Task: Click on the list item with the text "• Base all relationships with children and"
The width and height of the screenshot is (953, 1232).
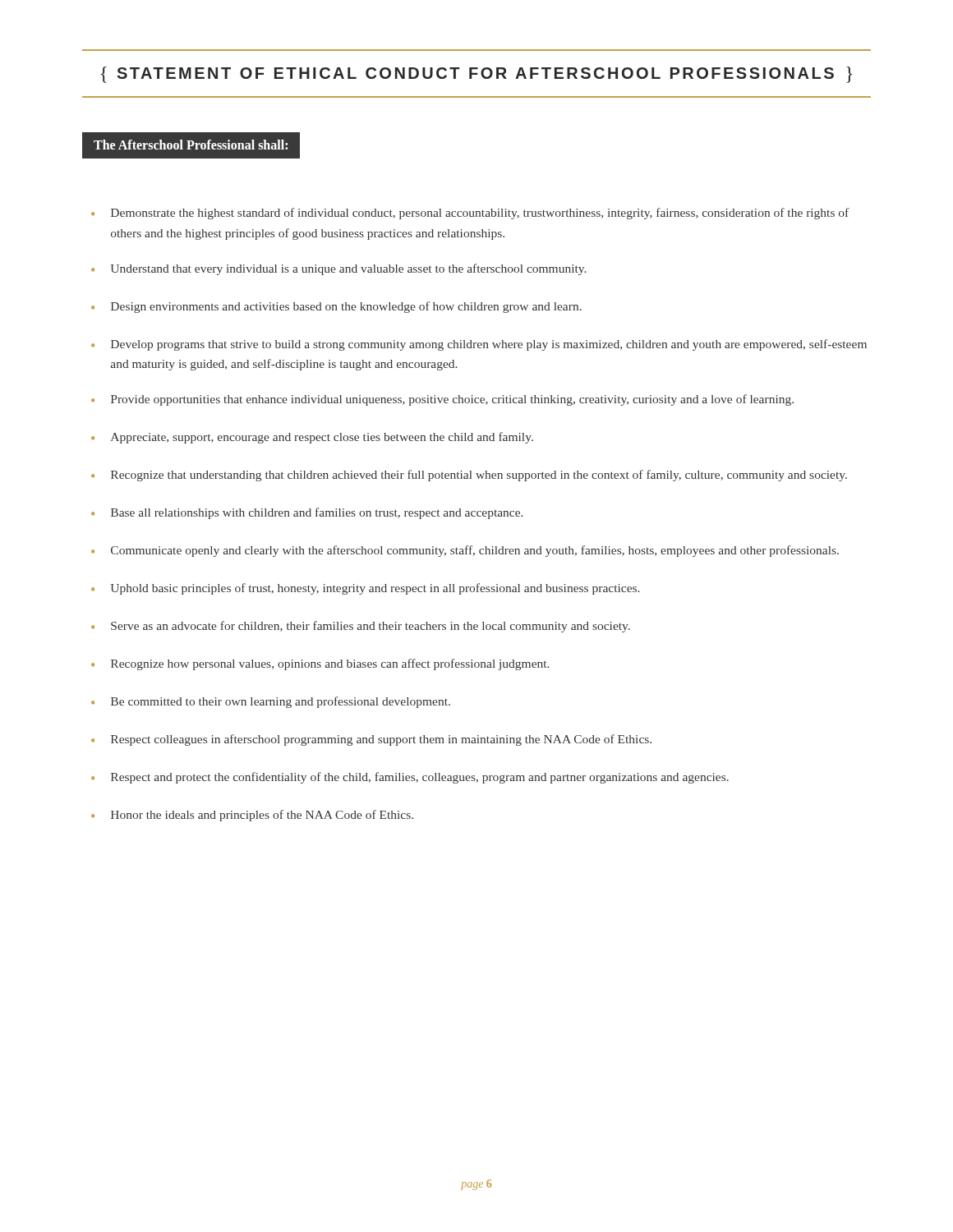Action: click(307, 514)
